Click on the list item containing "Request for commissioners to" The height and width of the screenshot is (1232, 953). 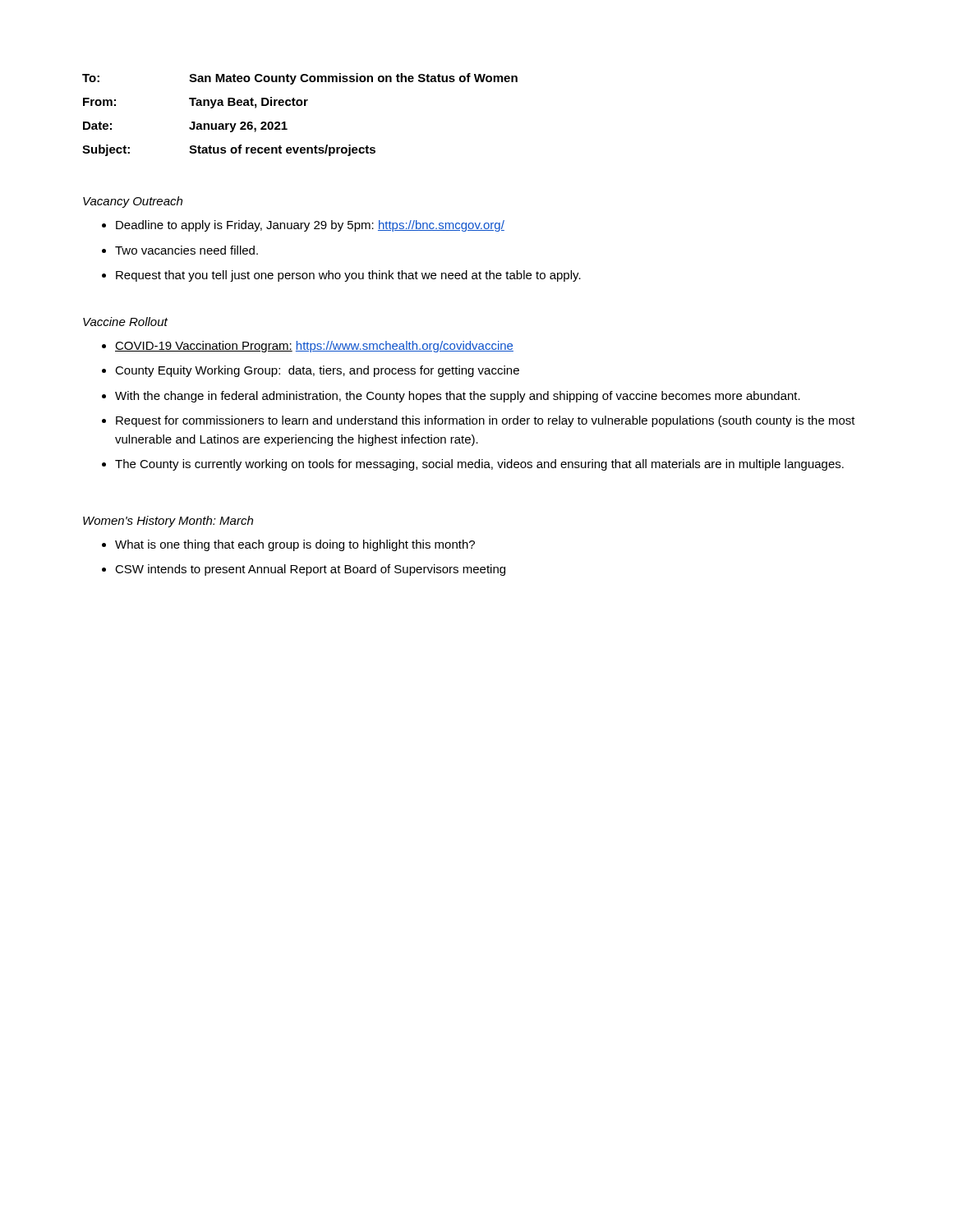(x=485, y=429)
